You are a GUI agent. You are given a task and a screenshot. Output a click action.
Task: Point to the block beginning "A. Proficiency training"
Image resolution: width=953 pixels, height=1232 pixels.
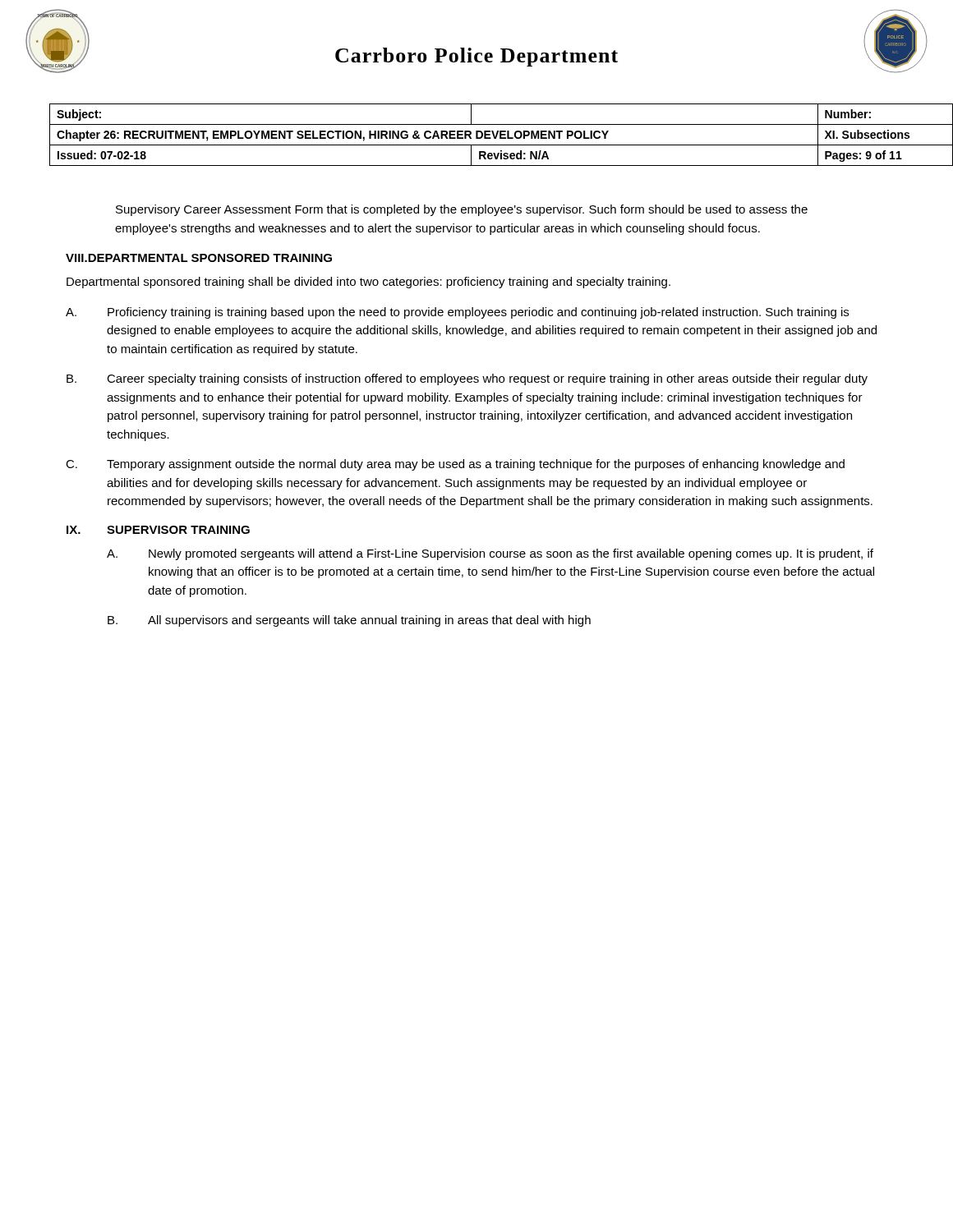[x=476, y=330]
